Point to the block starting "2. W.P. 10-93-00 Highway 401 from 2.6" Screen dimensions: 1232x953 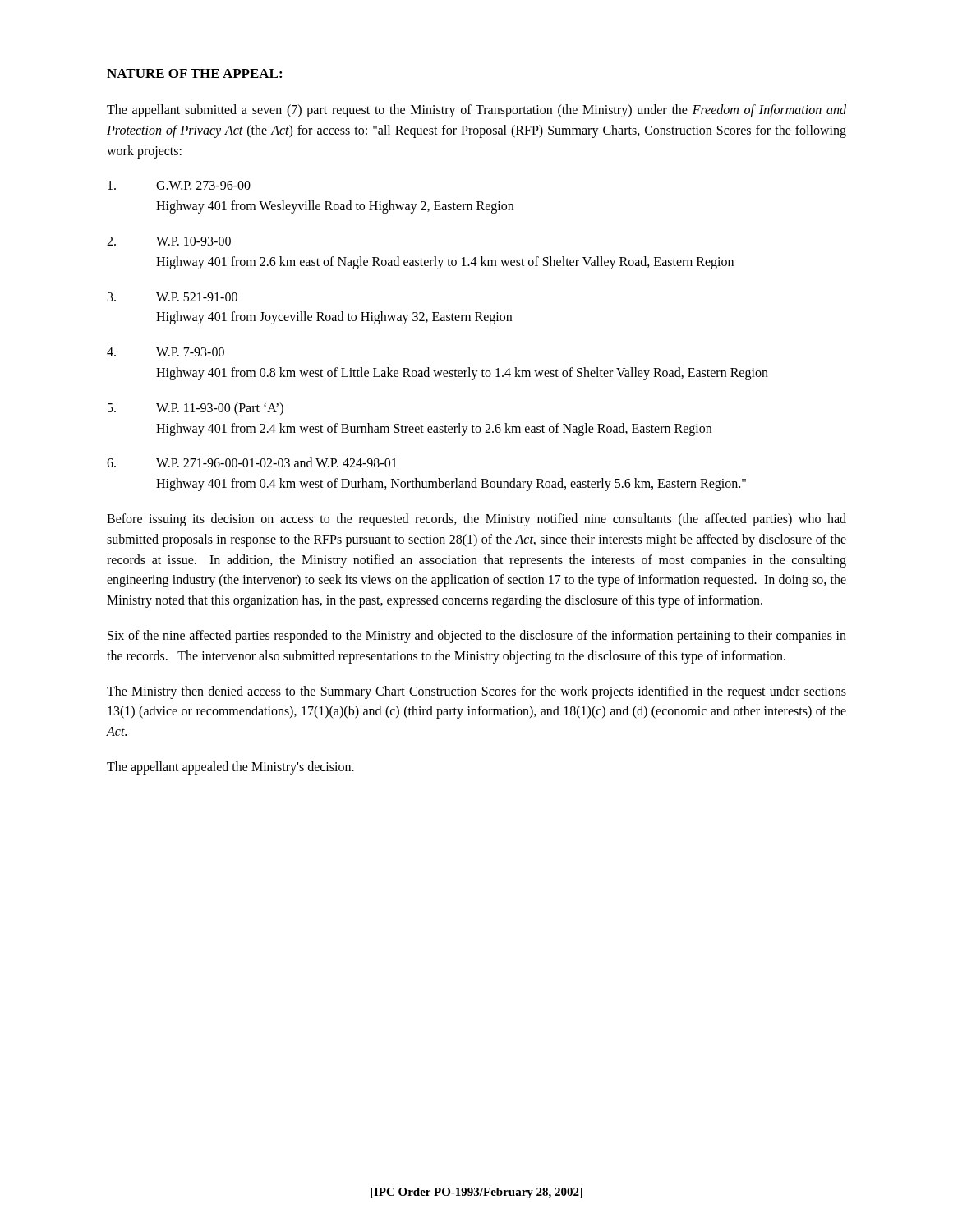tap(476, 252)
